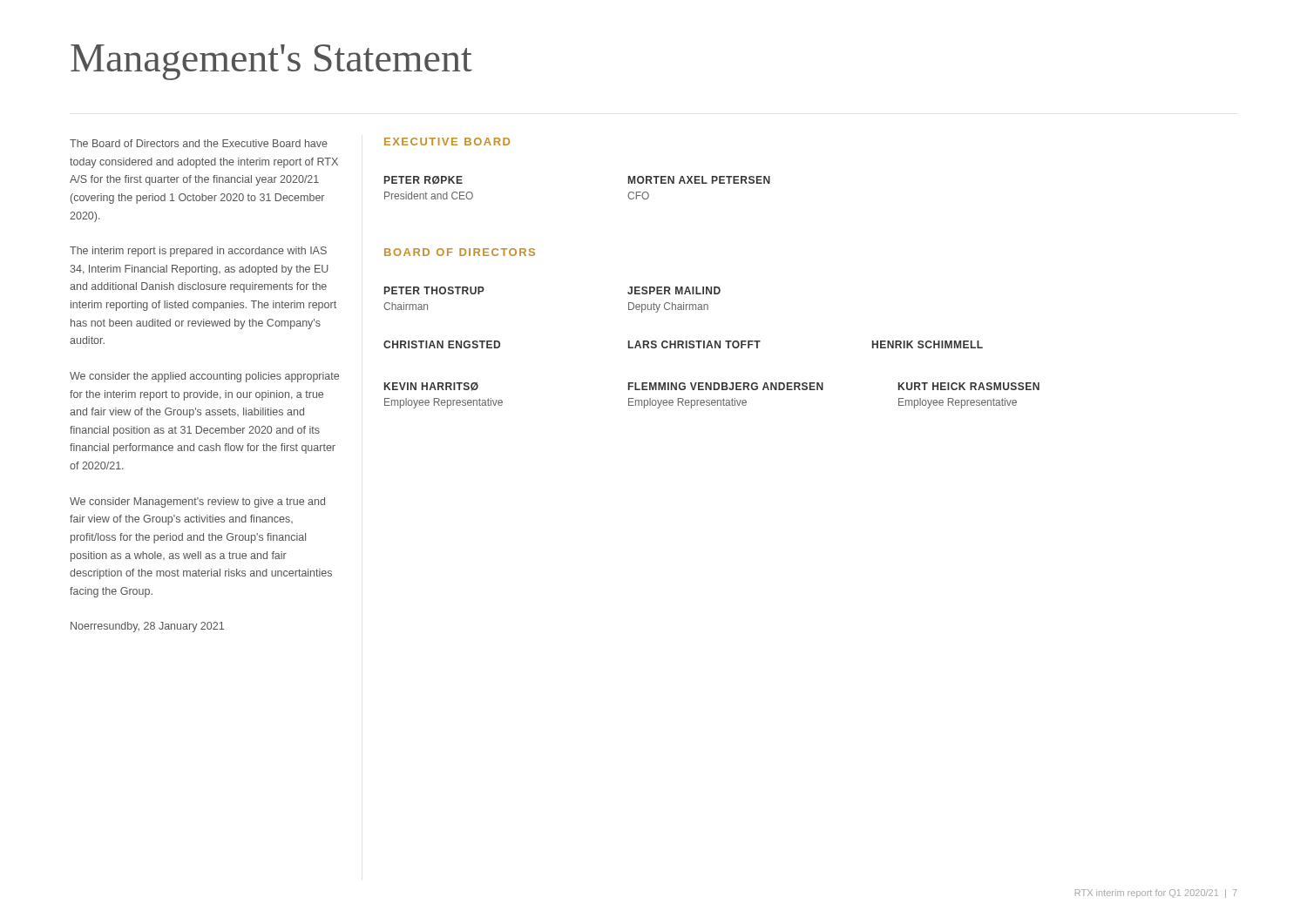Viewport: 1307px width, 924px height.
Task: Select the text block starting "HENRIK SCHIMMELL"
Action: coord(993,345)
